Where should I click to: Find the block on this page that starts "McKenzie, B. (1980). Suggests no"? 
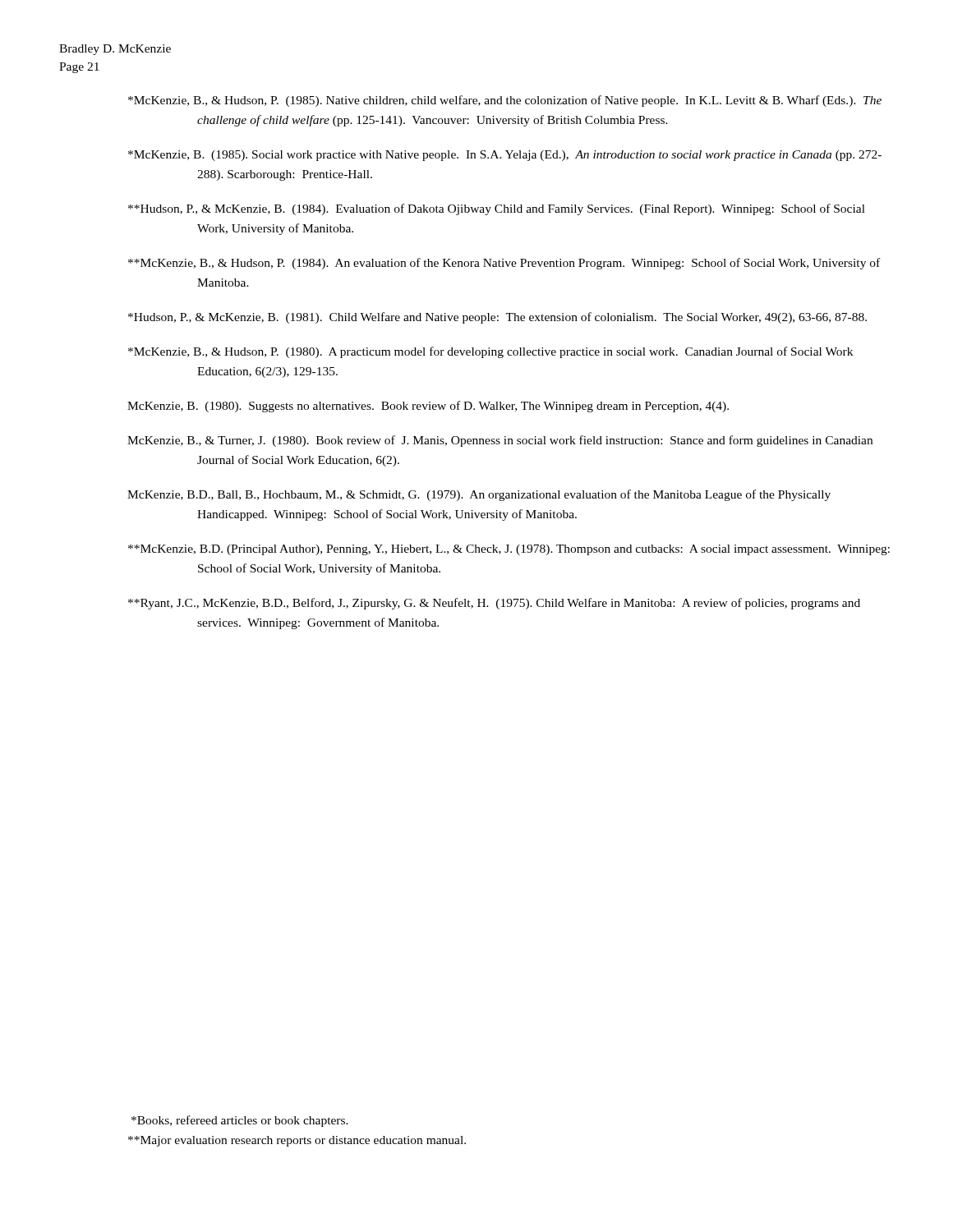pos(429,405)
